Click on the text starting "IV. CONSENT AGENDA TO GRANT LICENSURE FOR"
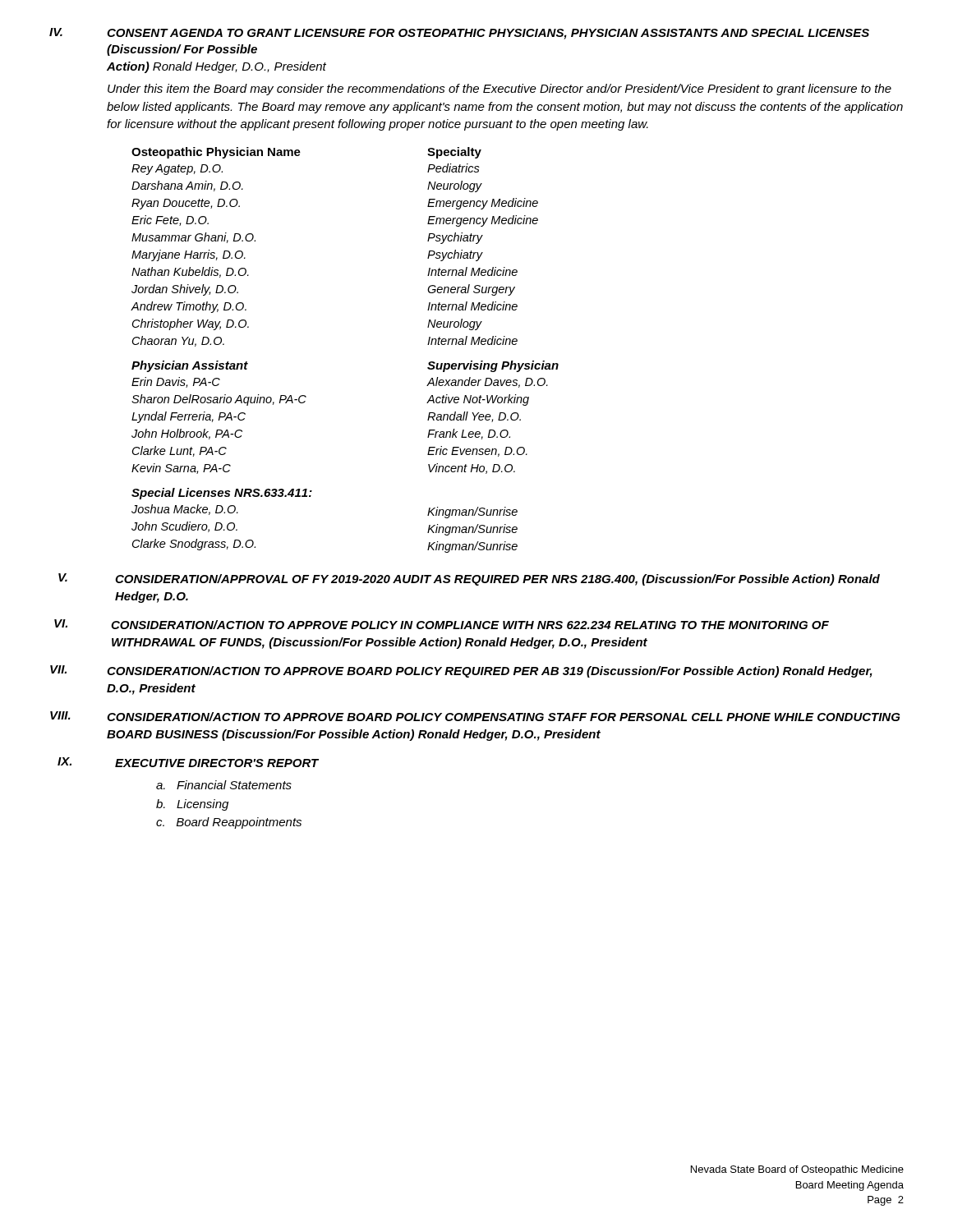Screen dimensions: 1232x953 pos(459,34)
